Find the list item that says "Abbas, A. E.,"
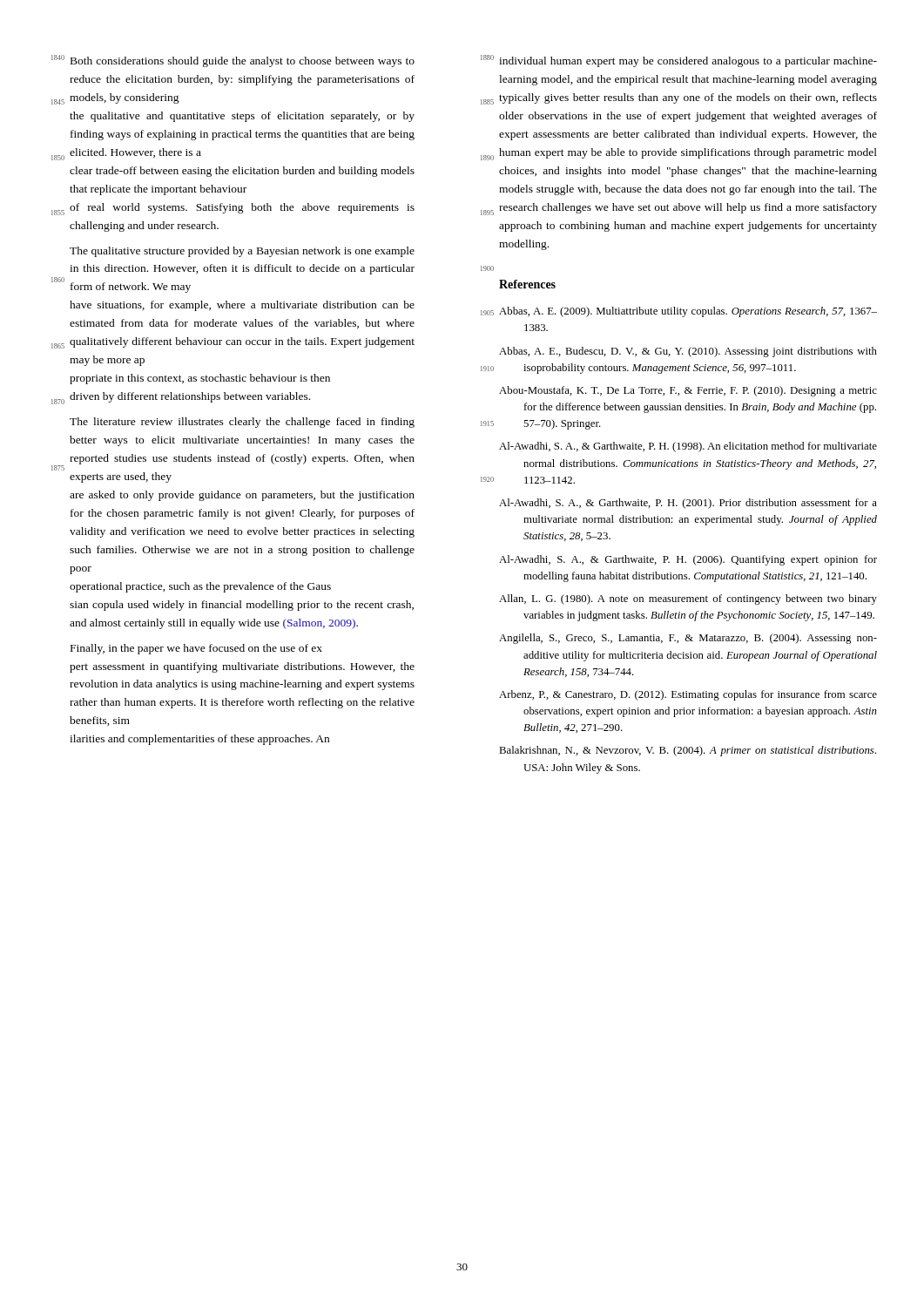924x1307 pixels. (x=688, y=359)
